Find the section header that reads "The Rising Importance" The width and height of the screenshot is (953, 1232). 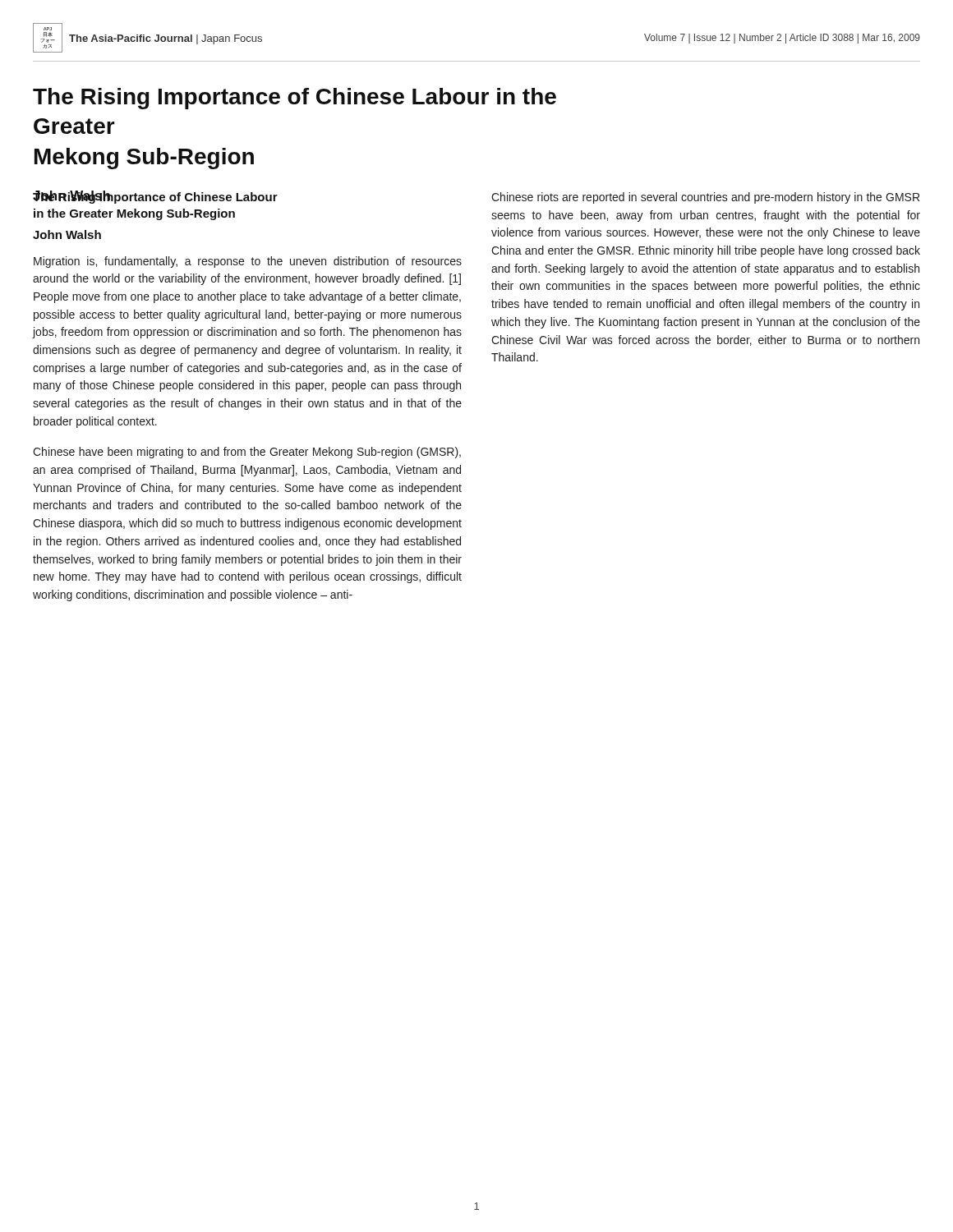click(247, 205)
